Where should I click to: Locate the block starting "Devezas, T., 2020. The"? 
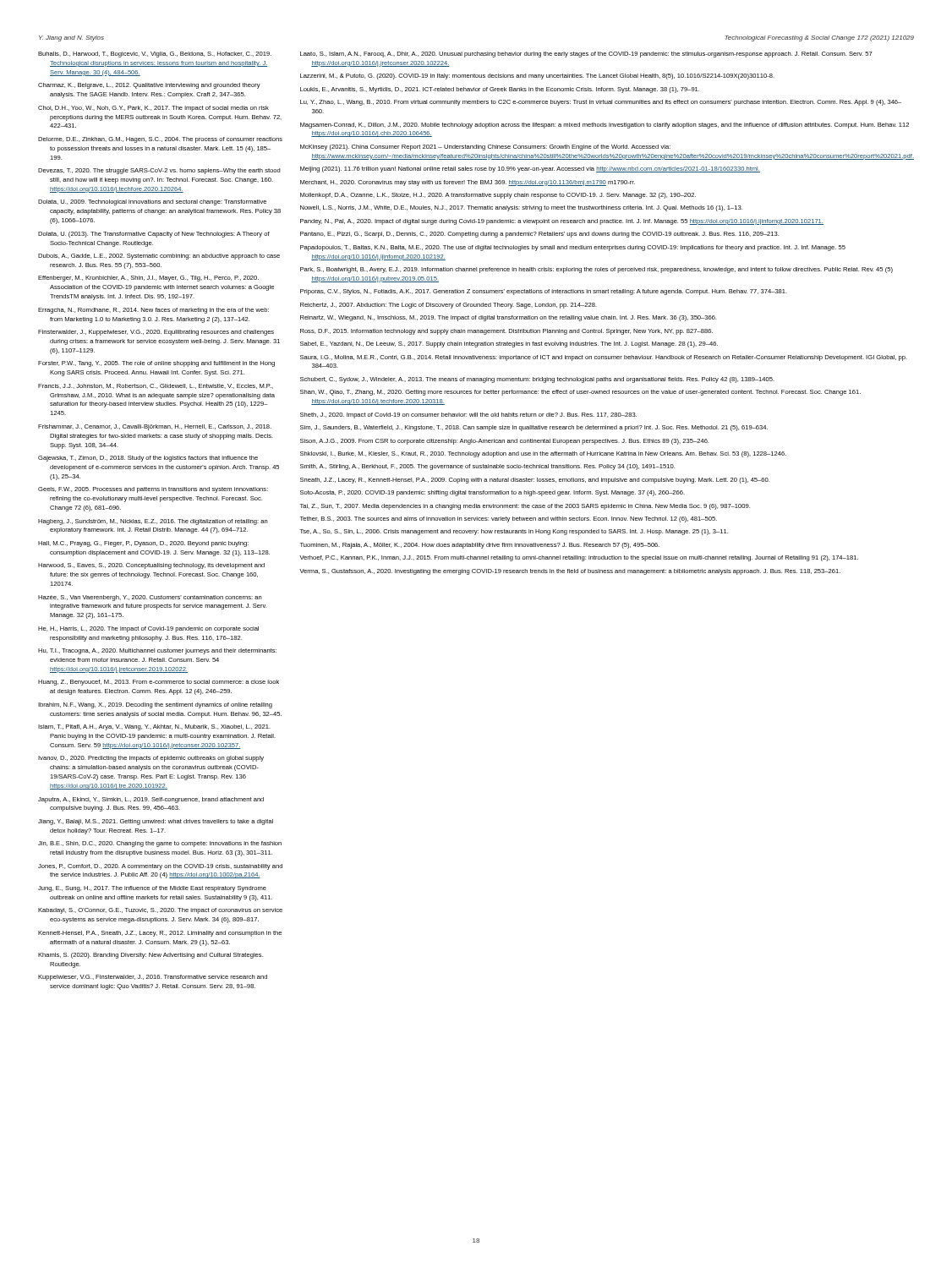[x=159, y=180]
